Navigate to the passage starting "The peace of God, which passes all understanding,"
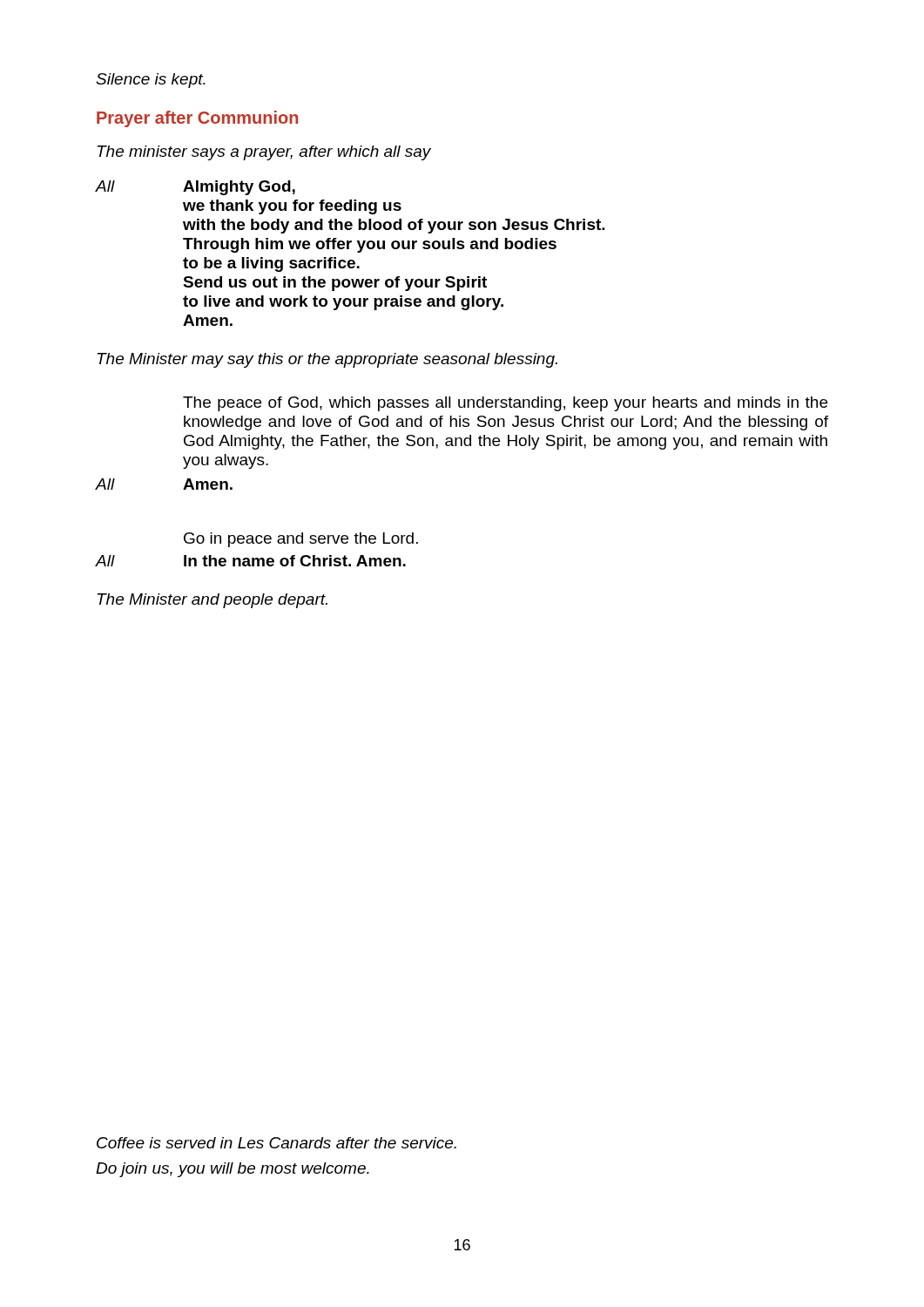924x1307 pixels. pos(462,431)
